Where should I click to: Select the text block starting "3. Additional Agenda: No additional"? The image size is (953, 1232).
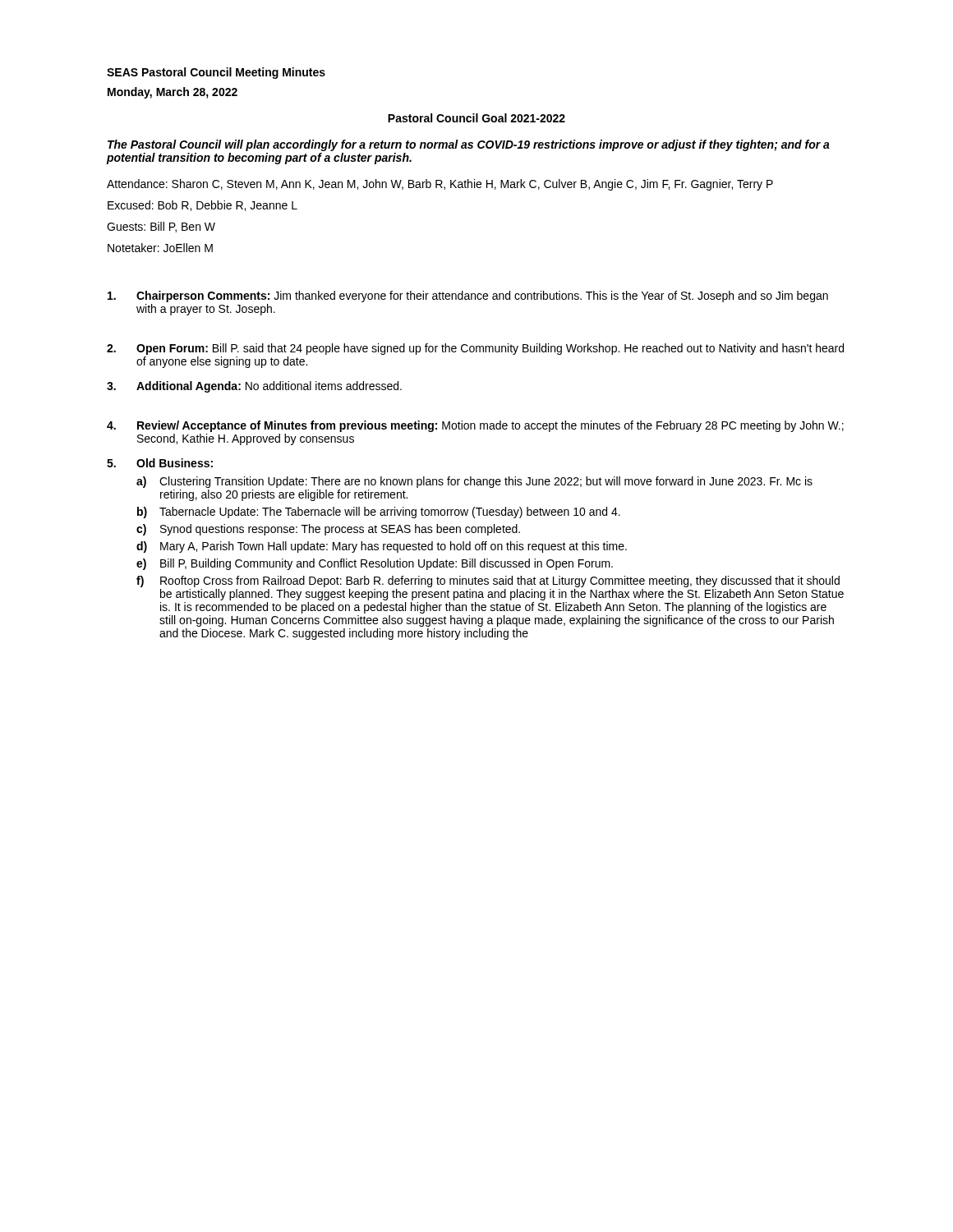click(254, 387)
